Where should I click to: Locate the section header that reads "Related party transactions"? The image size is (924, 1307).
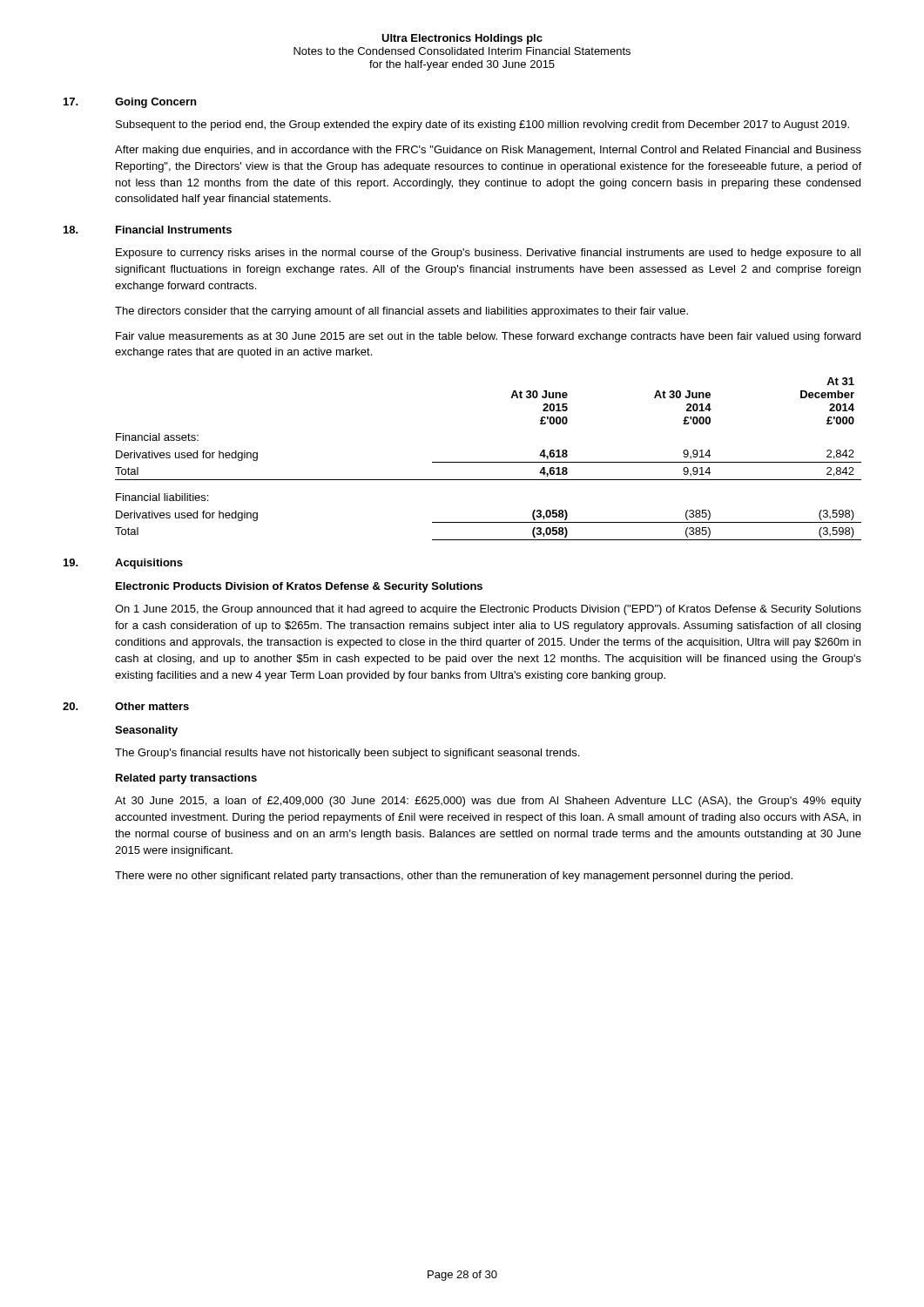[x=186, y=778]
